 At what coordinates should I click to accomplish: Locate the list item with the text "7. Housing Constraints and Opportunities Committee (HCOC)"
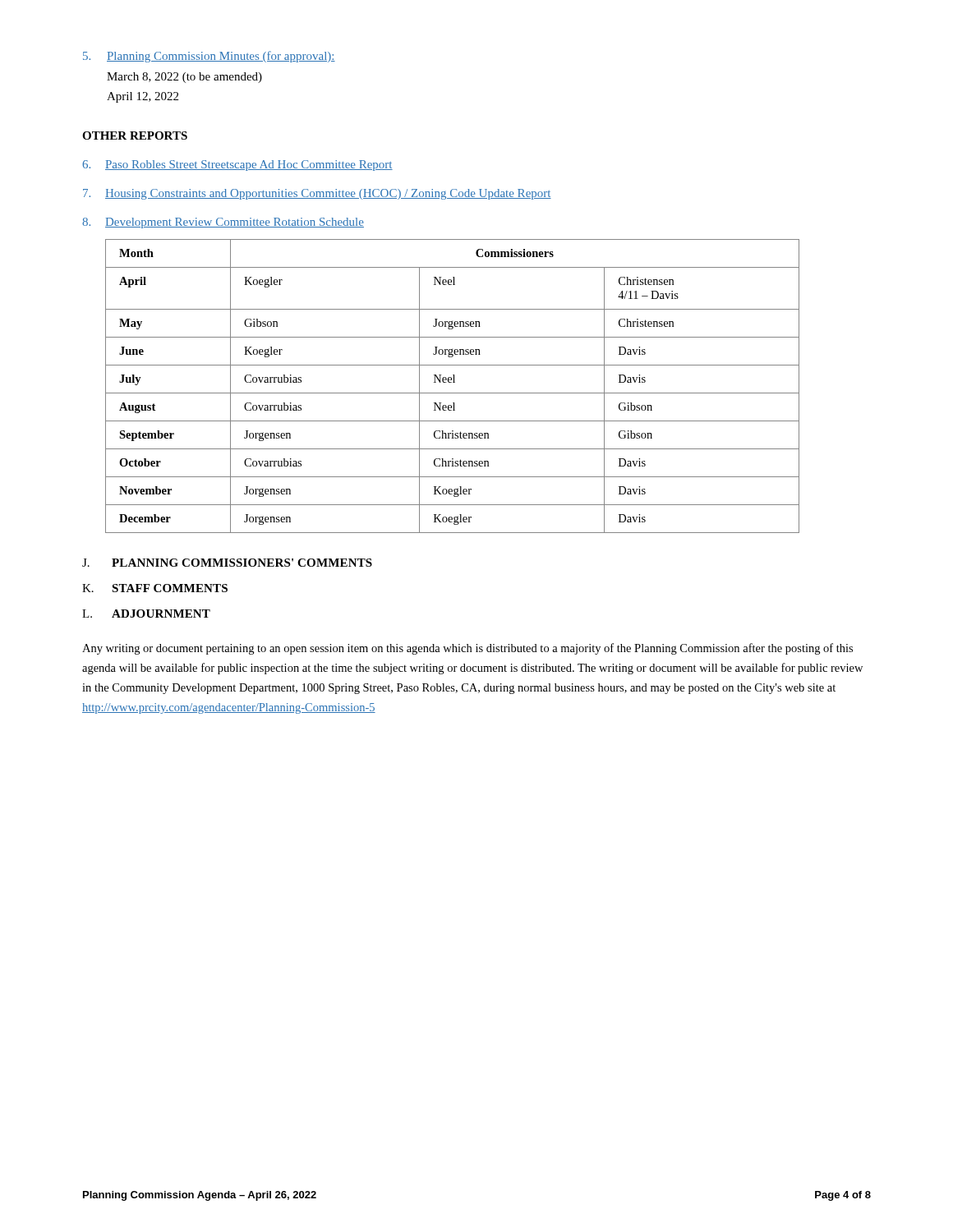click(476, 193)
